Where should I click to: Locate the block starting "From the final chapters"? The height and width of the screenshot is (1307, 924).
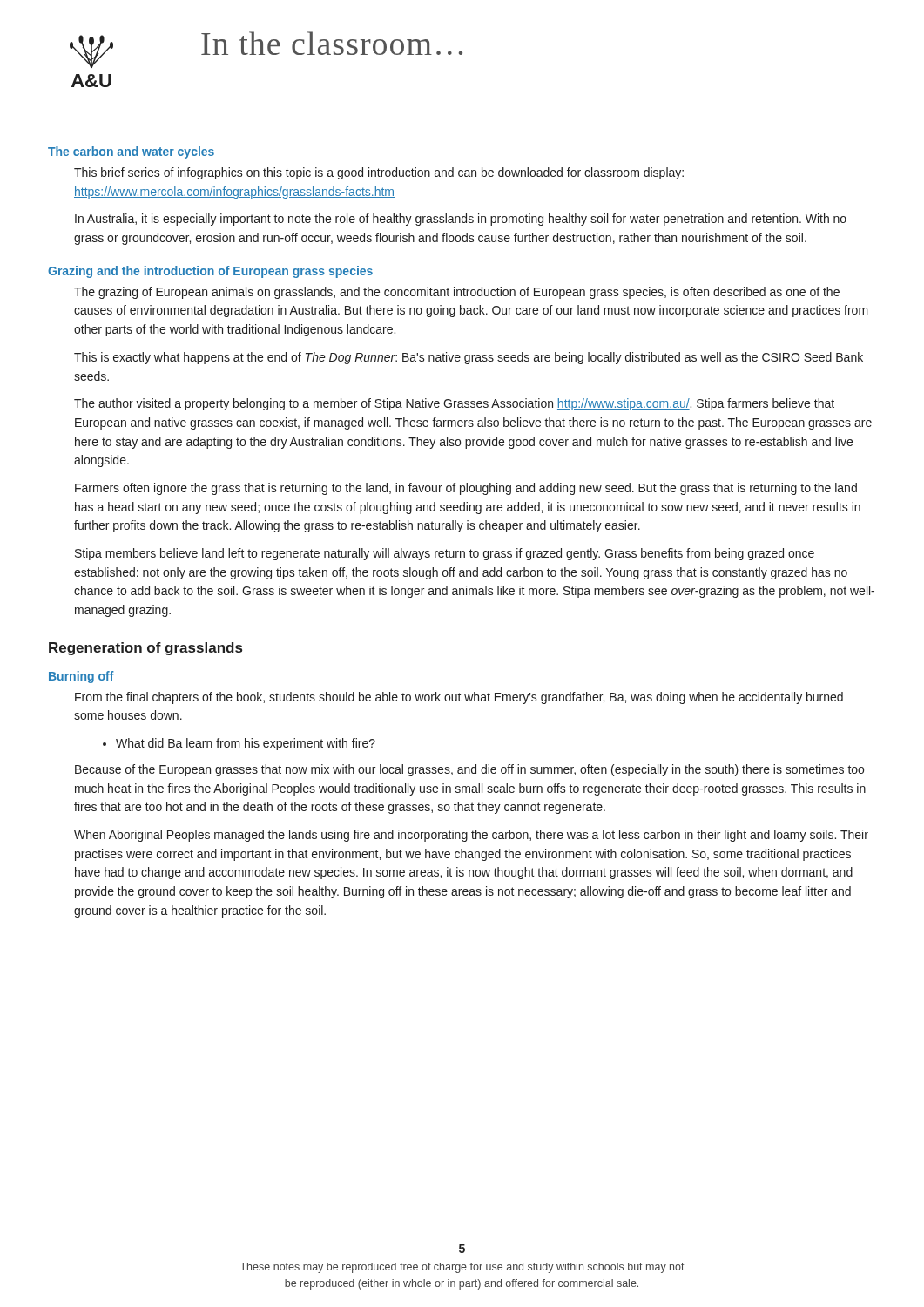(459, 706)
